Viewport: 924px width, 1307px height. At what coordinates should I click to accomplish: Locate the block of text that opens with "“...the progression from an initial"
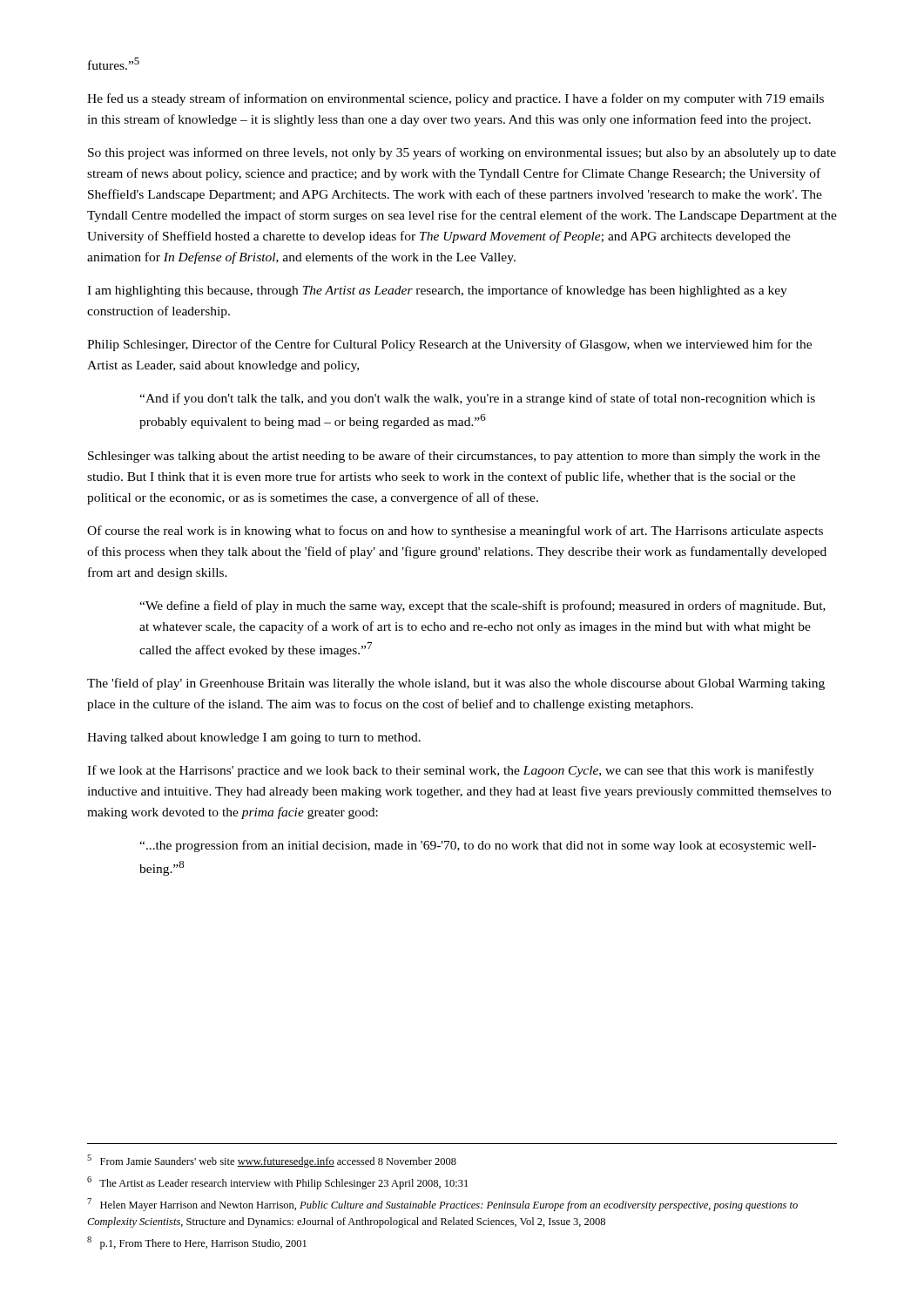click(x=478, y=857)
